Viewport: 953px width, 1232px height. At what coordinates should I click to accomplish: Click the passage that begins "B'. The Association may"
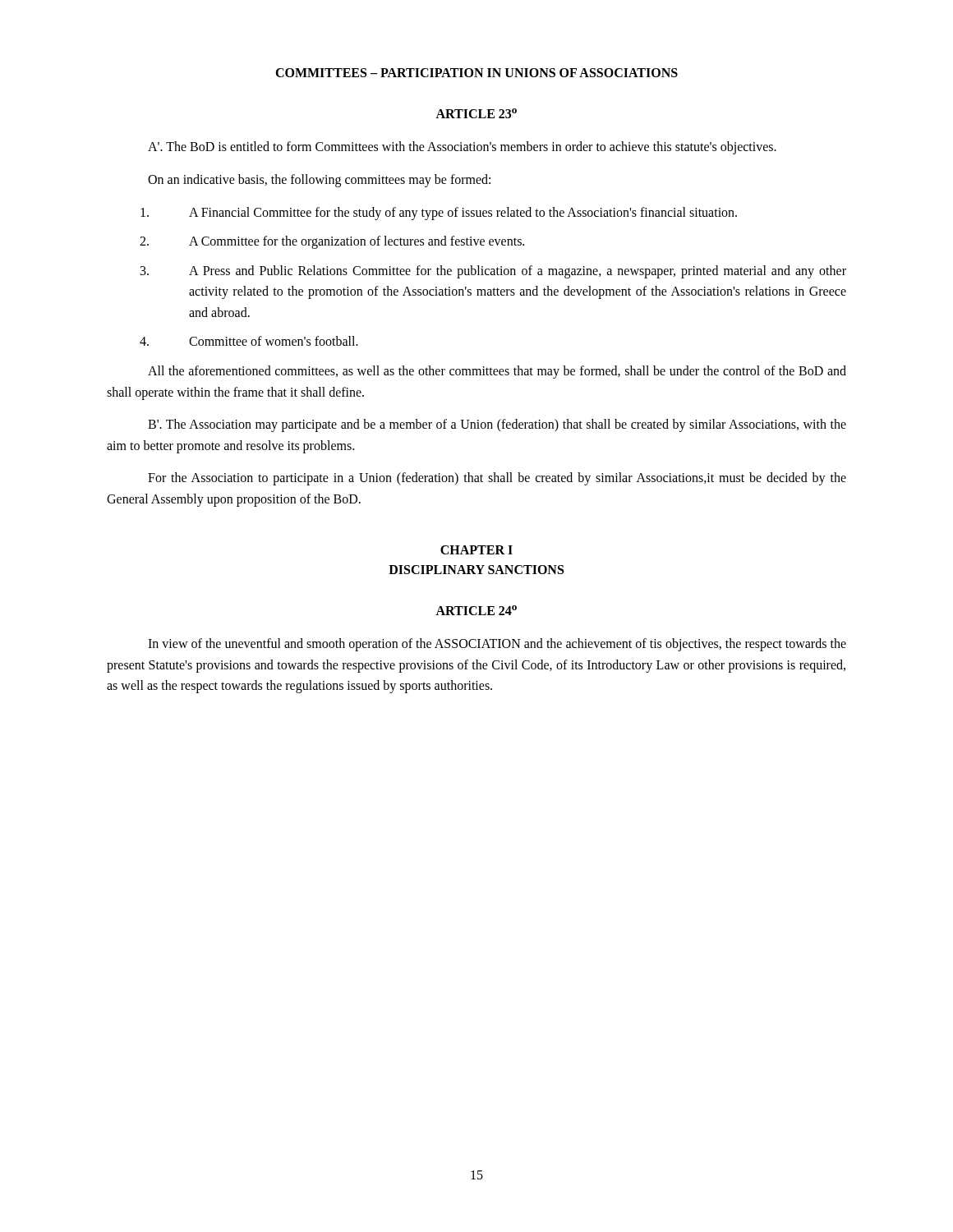(x=476, y=435)
